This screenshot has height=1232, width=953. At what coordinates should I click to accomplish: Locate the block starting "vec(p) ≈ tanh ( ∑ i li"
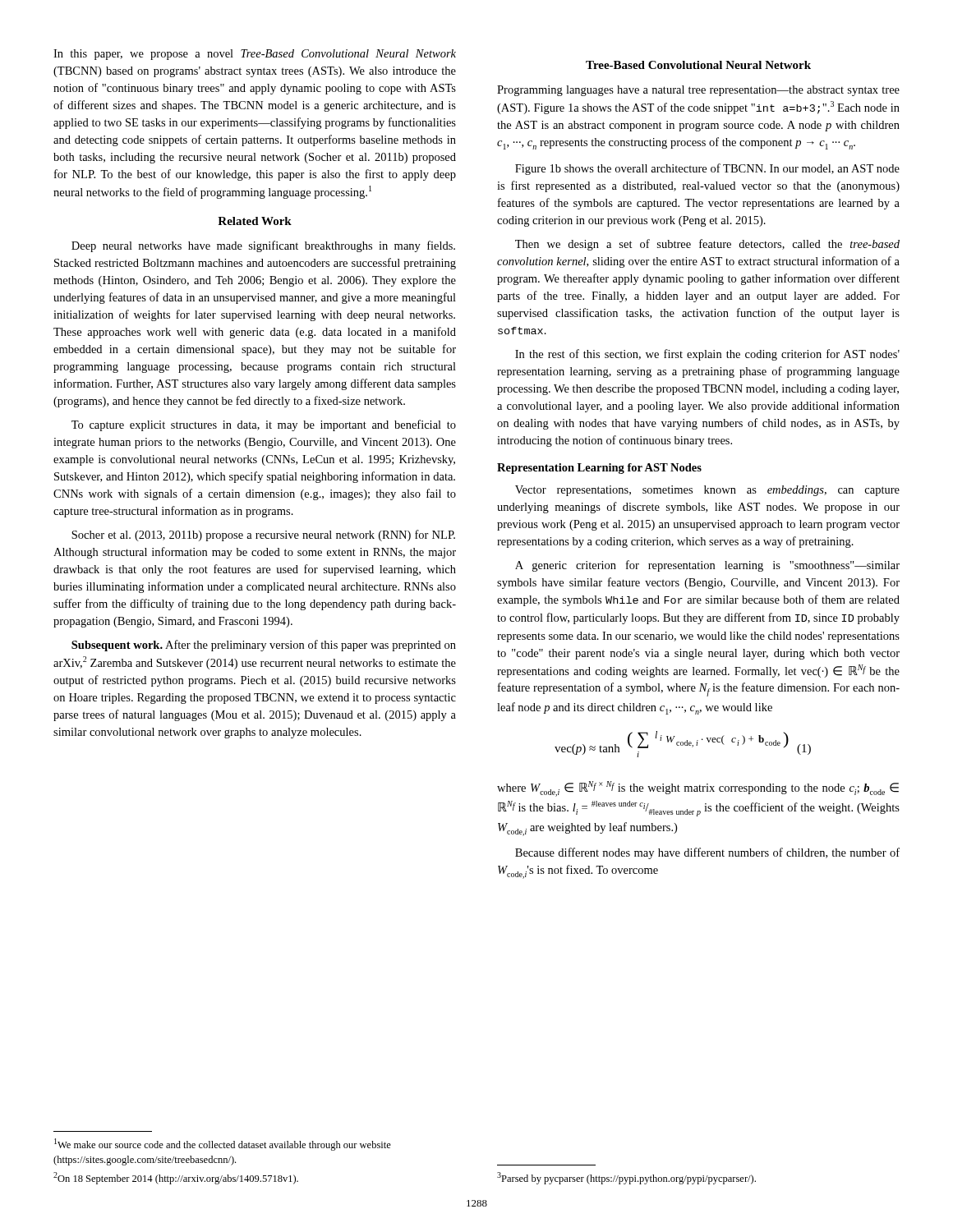pos(698,748)
